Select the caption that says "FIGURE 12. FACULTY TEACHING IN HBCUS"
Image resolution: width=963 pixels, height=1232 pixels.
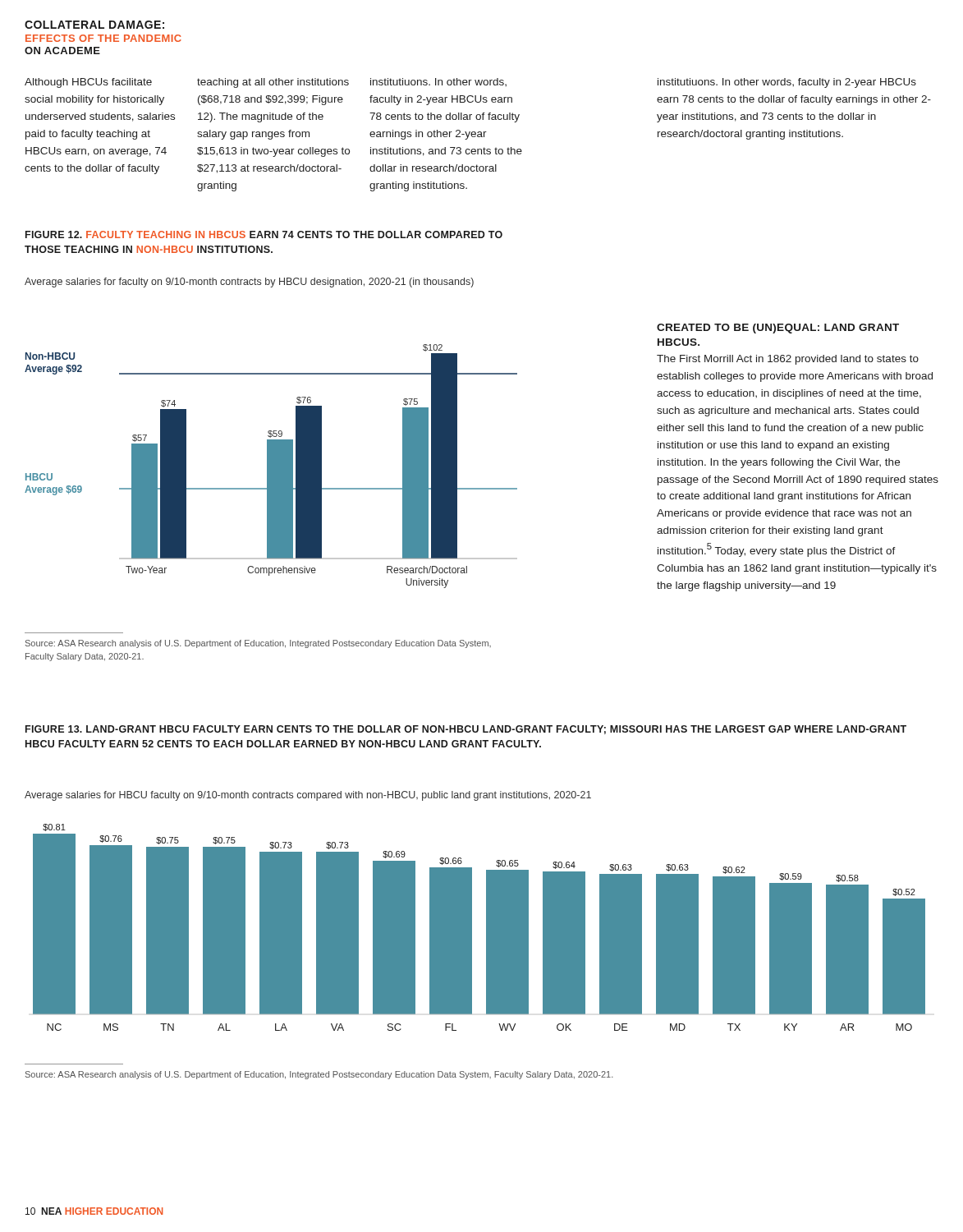[279, 243]
